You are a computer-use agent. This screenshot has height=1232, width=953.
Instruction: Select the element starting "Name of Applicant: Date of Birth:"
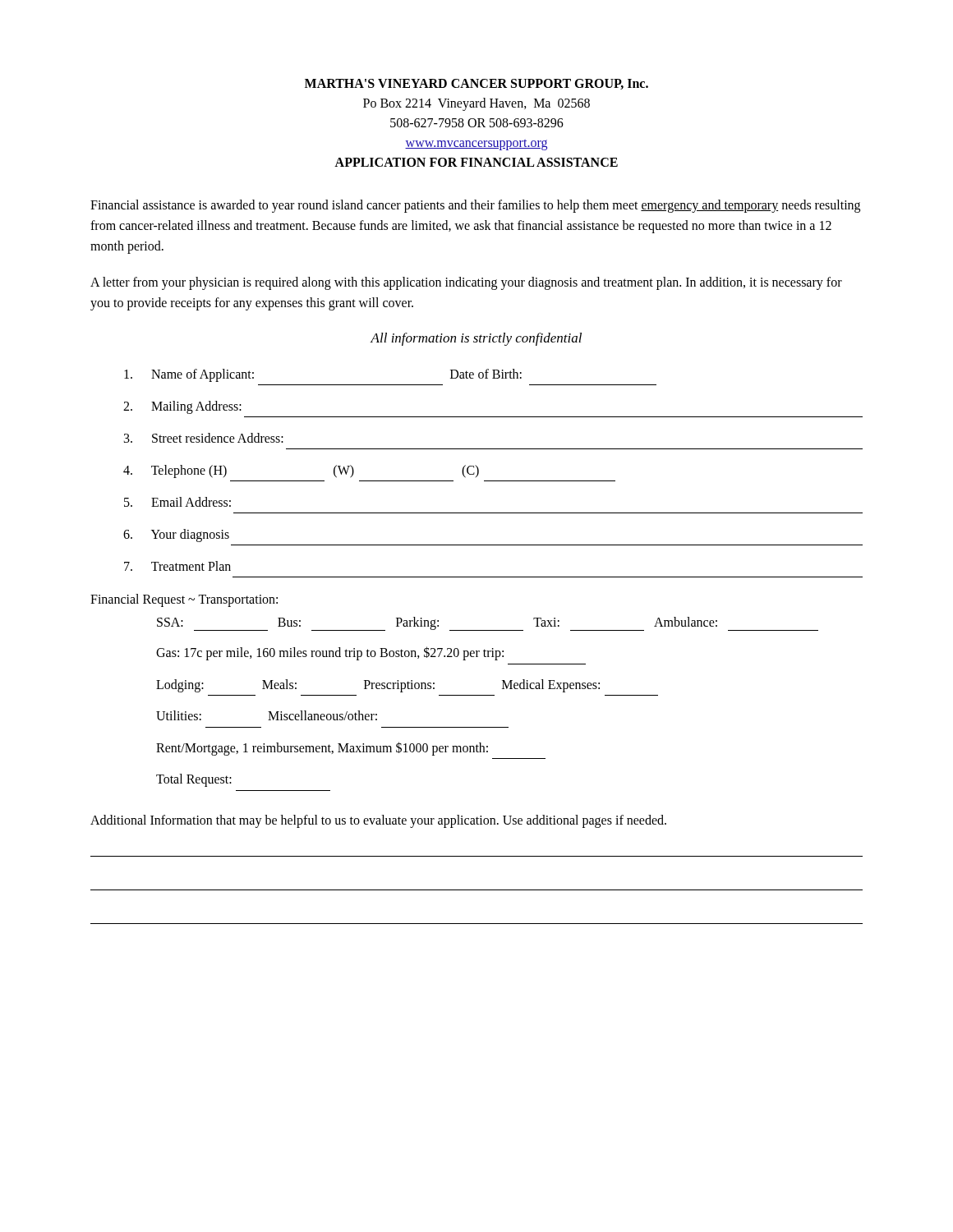390,375
